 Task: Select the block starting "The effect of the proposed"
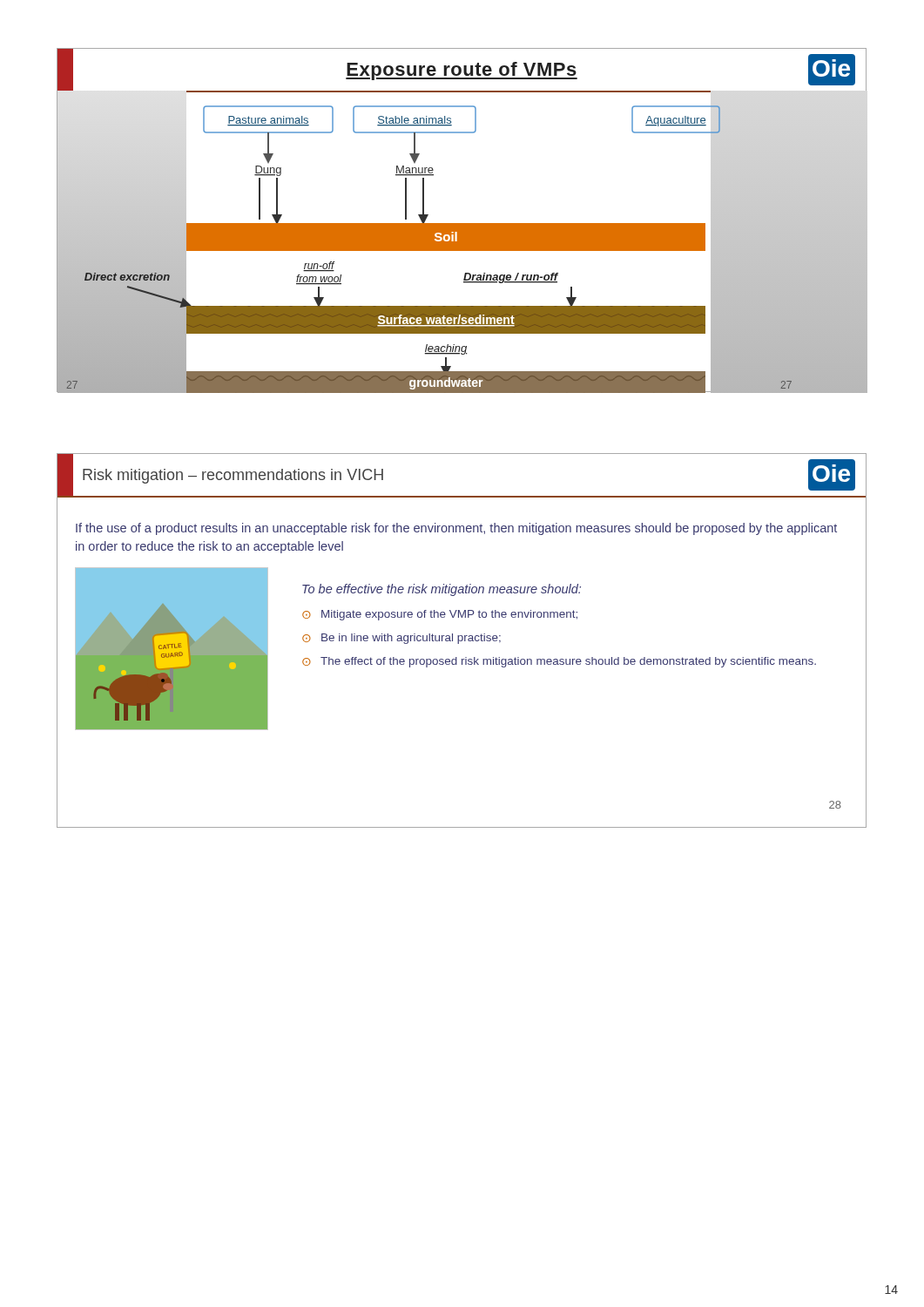(x=569, y=661)
